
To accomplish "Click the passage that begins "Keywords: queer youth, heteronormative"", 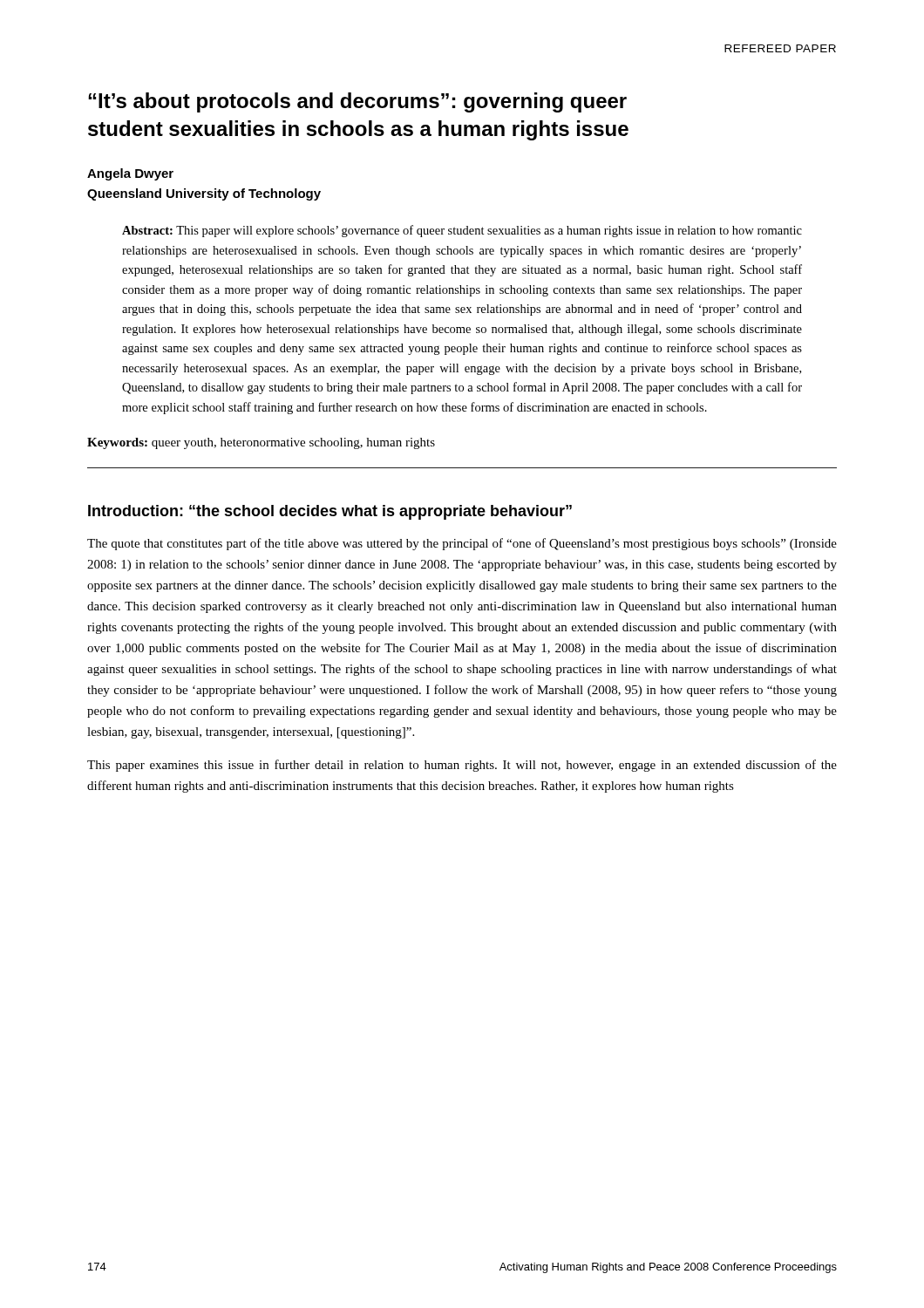I will point(261,443).
